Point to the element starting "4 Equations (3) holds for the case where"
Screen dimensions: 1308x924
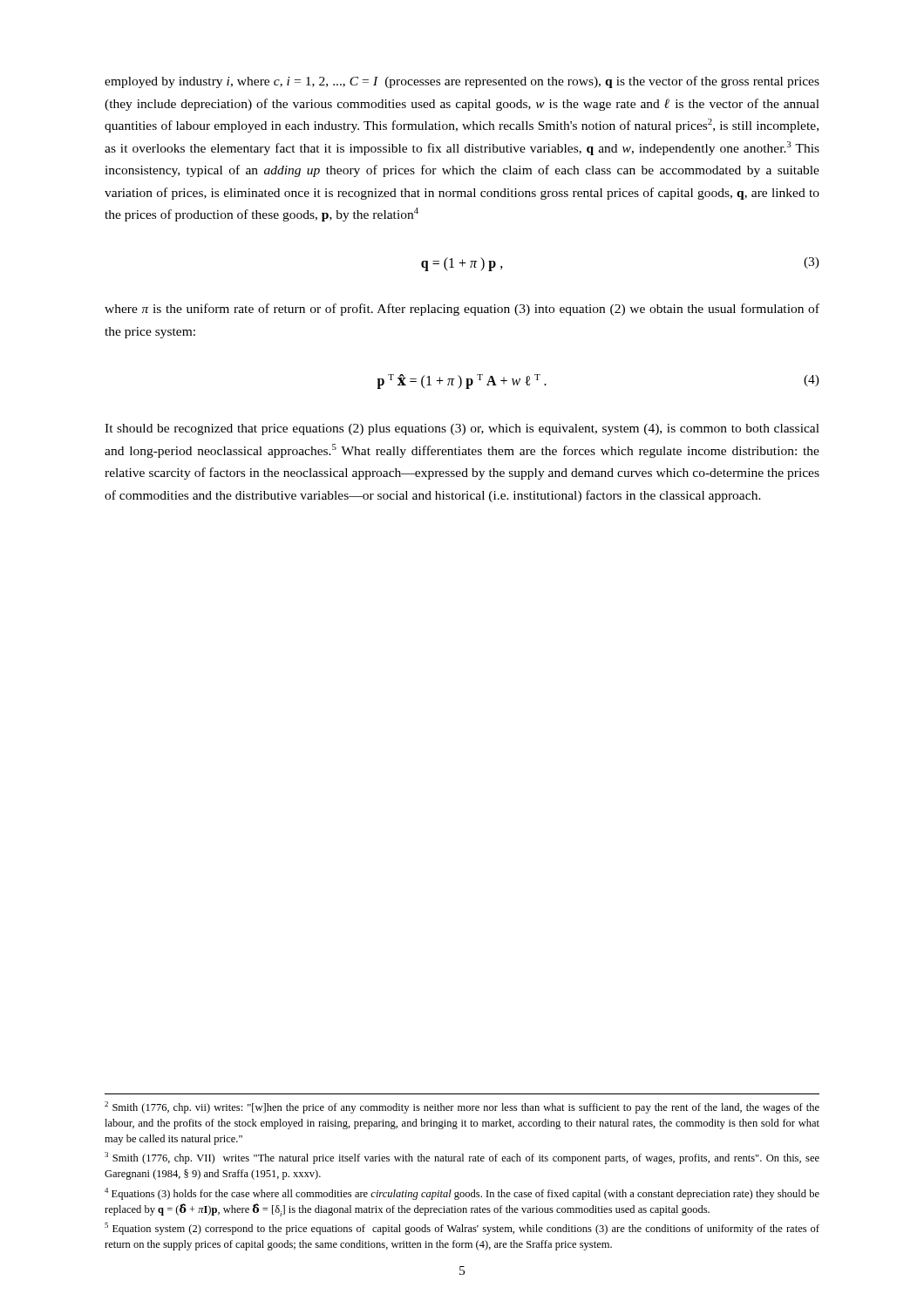click(462, 1201)
